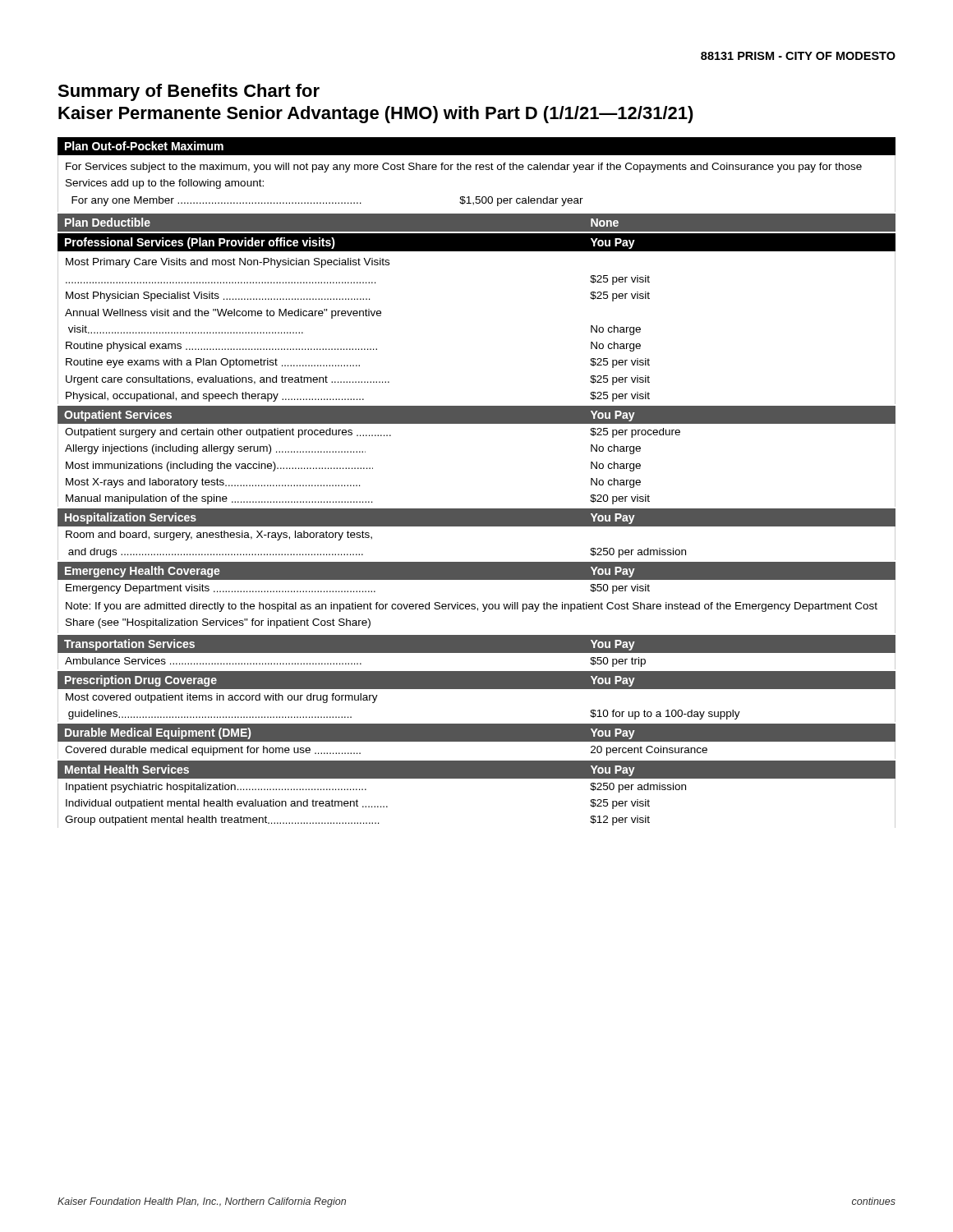Locate the section header that opens with "Outpatient Services You"
953x1232 pixels.
point(476,415)
